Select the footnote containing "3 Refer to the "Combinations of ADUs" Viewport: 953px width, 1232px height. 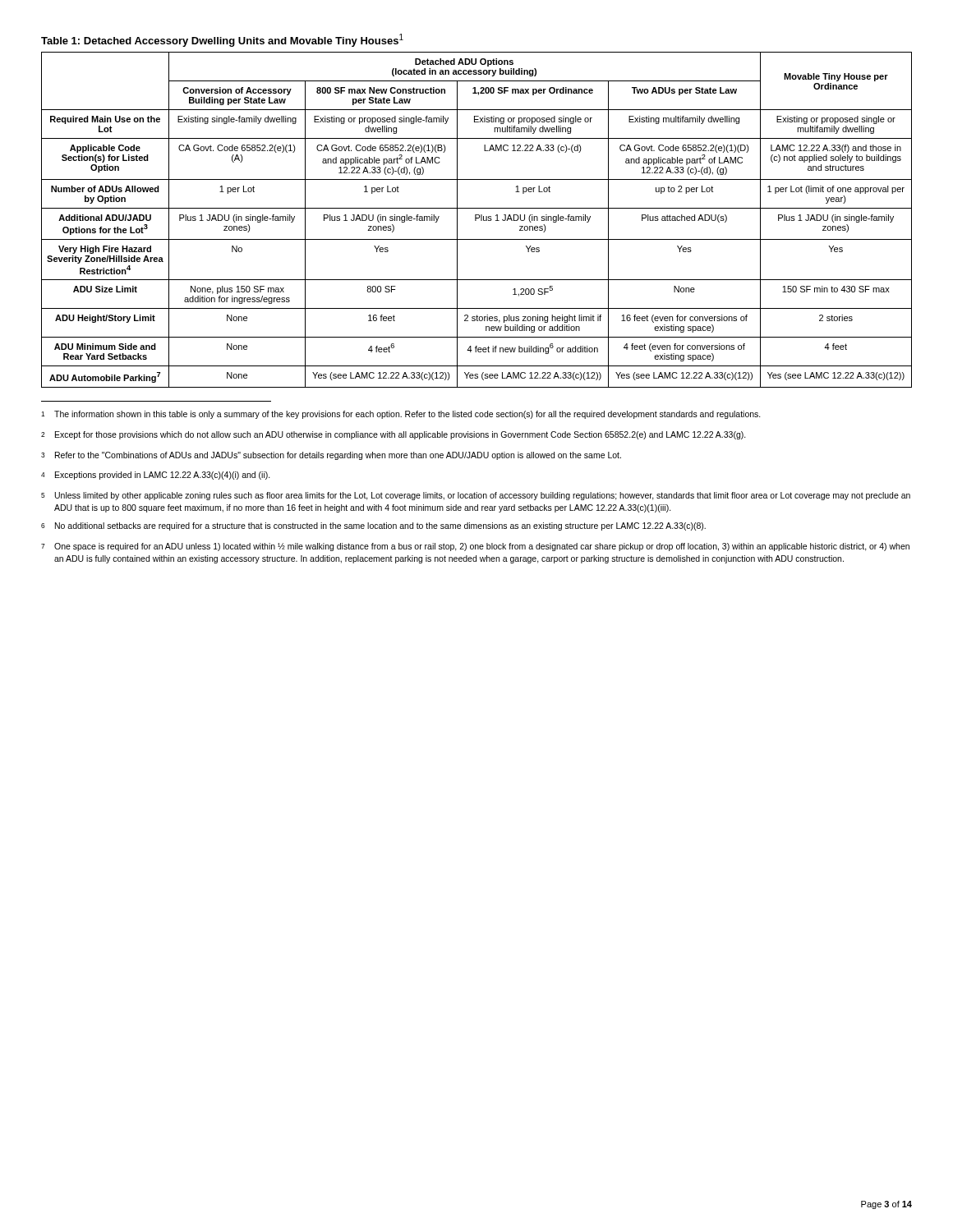click(x=476, y=457)
